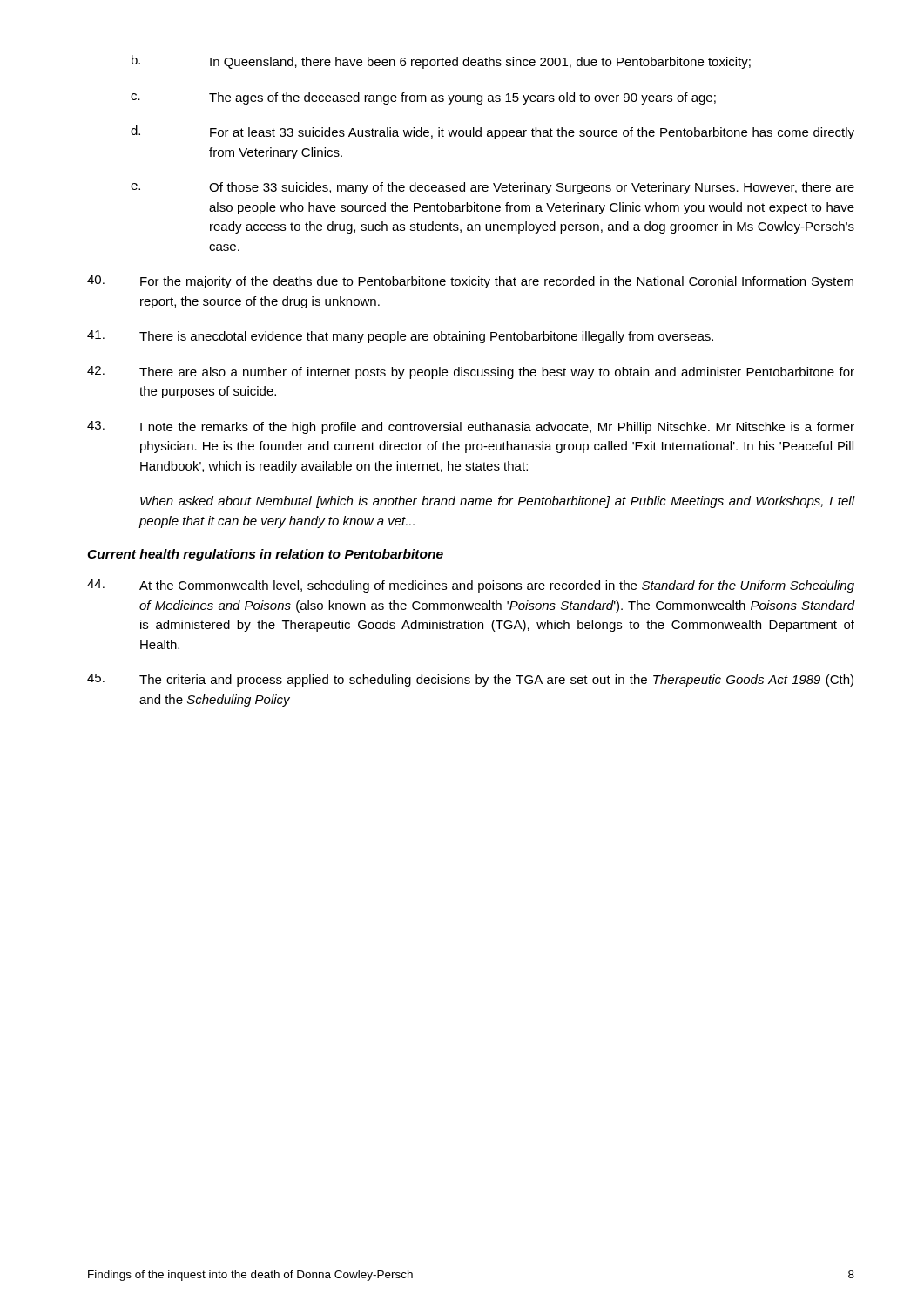Click on the region starting "Current health regulations in relation to Pentobarbitone"
The width and height of the screenshot is (924, 1307).
(x=265, y=554)
